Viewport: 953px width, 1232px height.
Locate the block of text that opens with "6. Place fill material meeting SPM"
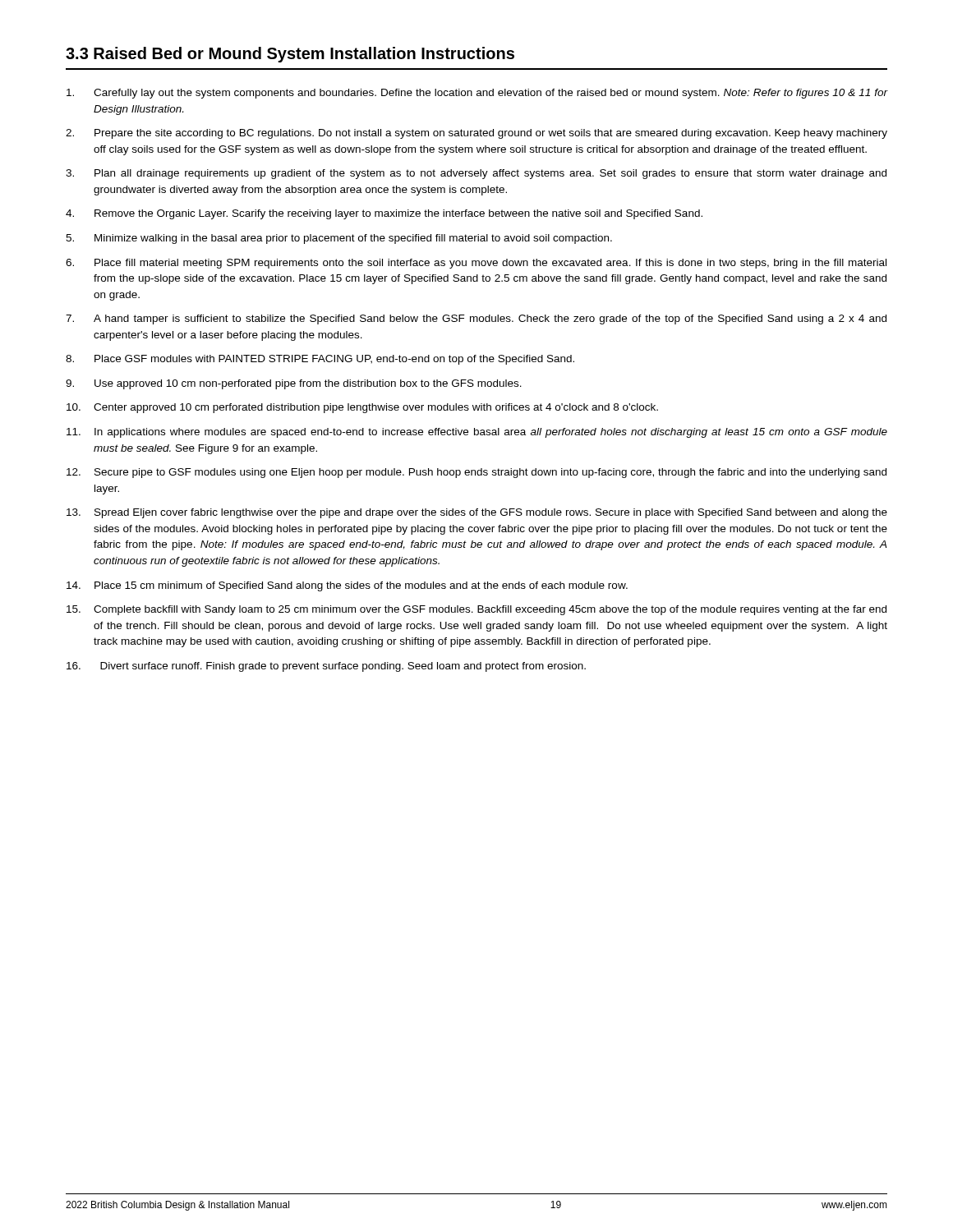tap(476, 278)
